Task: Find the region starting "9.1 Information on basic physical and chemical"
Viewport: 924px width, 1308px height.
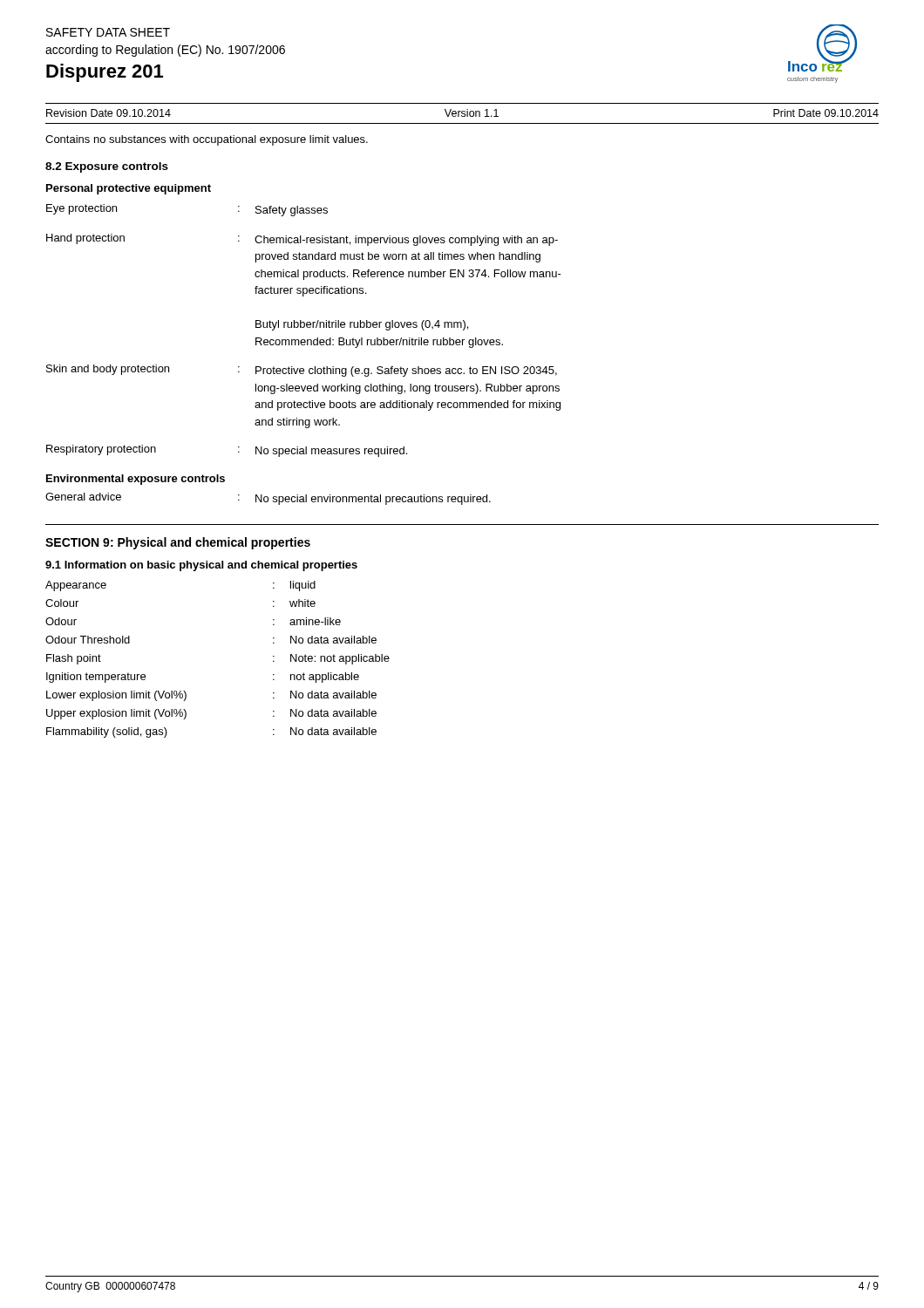Action: (x=202, y=565)
